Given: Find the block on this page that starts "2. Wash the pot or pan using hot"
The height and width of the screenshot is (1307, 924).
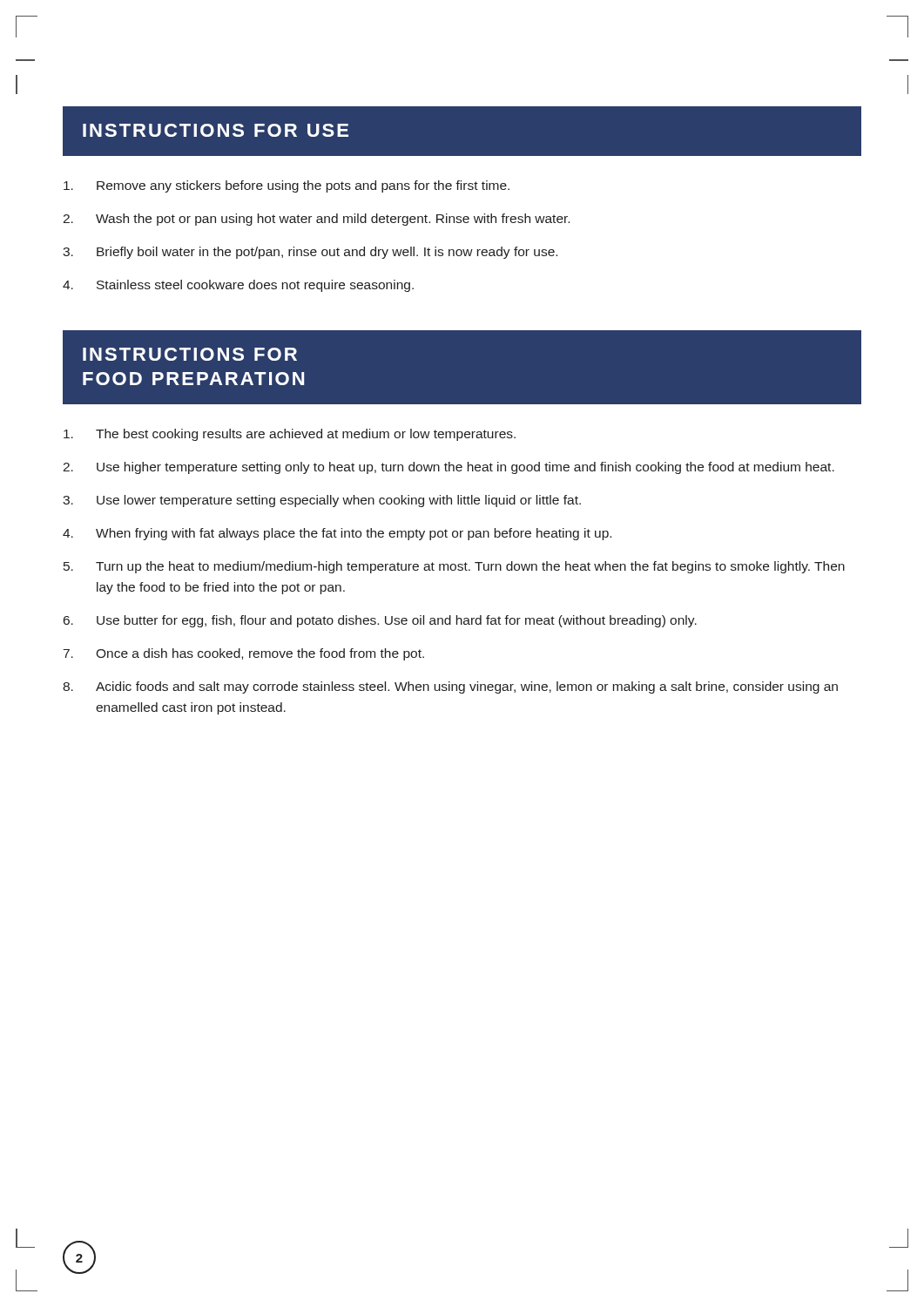Looking at the screenshot, I should click(x=462, y=218).
